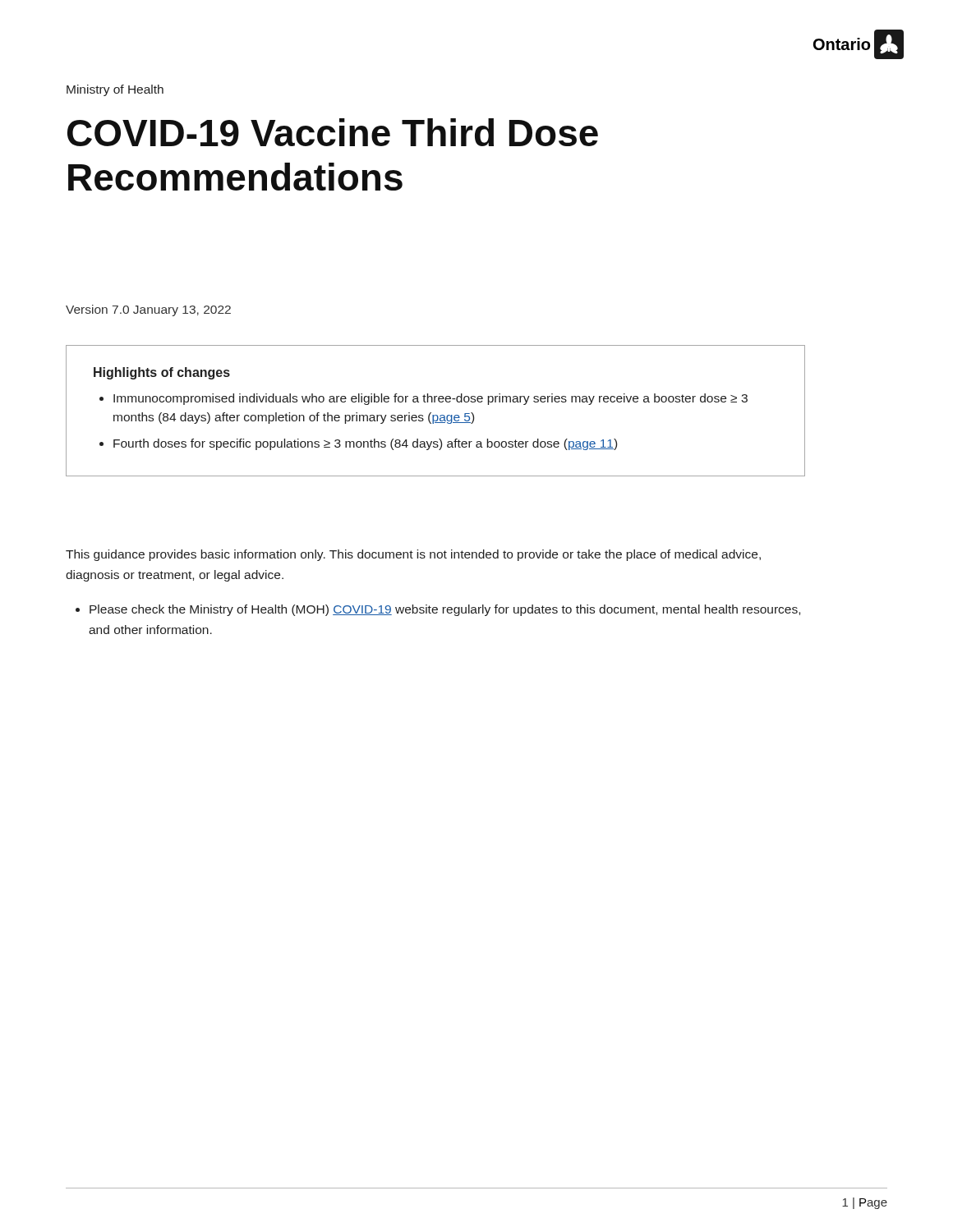Click the passage that begins "Please check the Ministry"

435,620
